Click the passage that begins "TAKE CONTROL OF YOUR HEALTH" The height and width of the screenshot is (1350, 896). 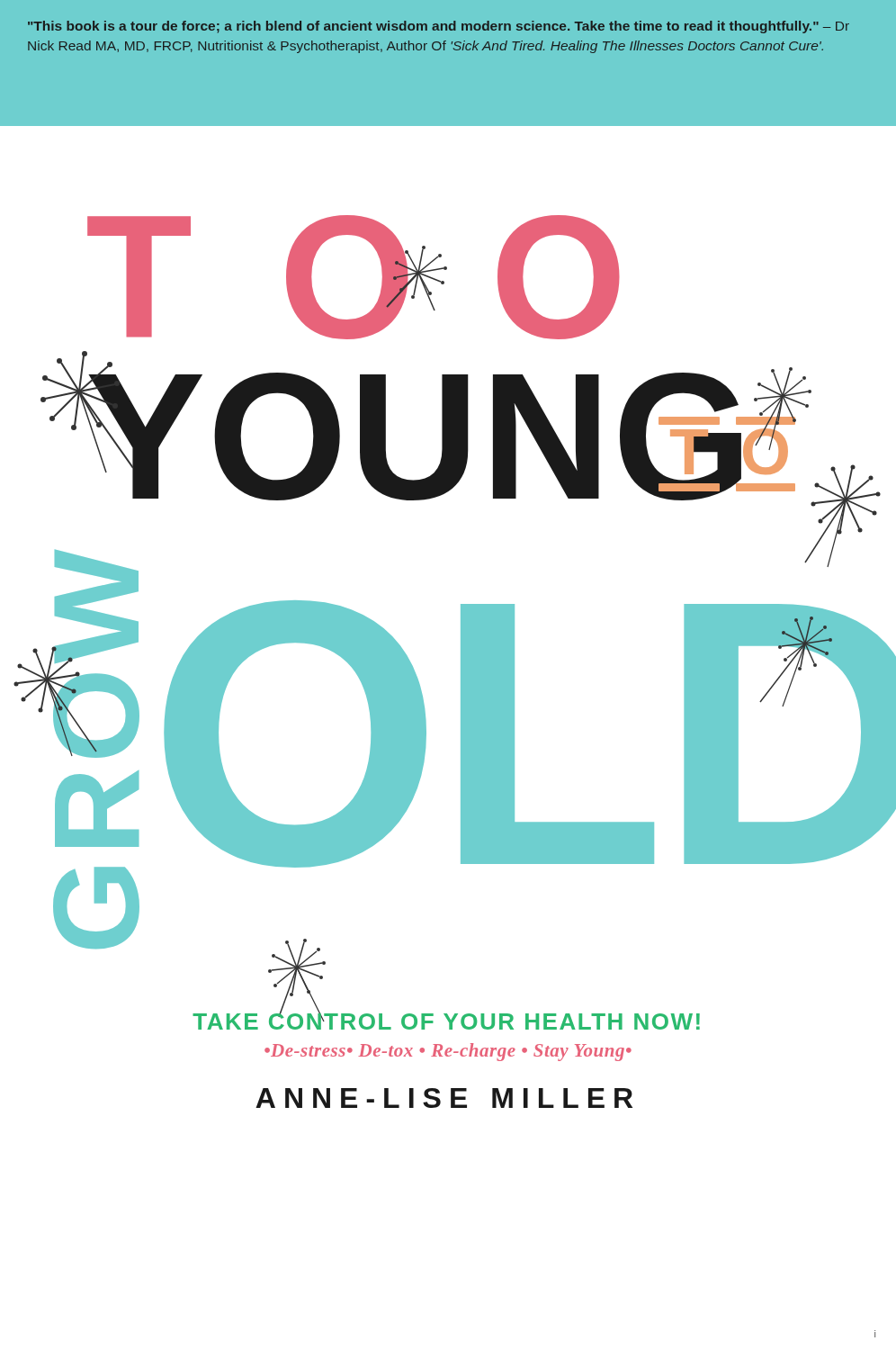[x=448, y=1062]
